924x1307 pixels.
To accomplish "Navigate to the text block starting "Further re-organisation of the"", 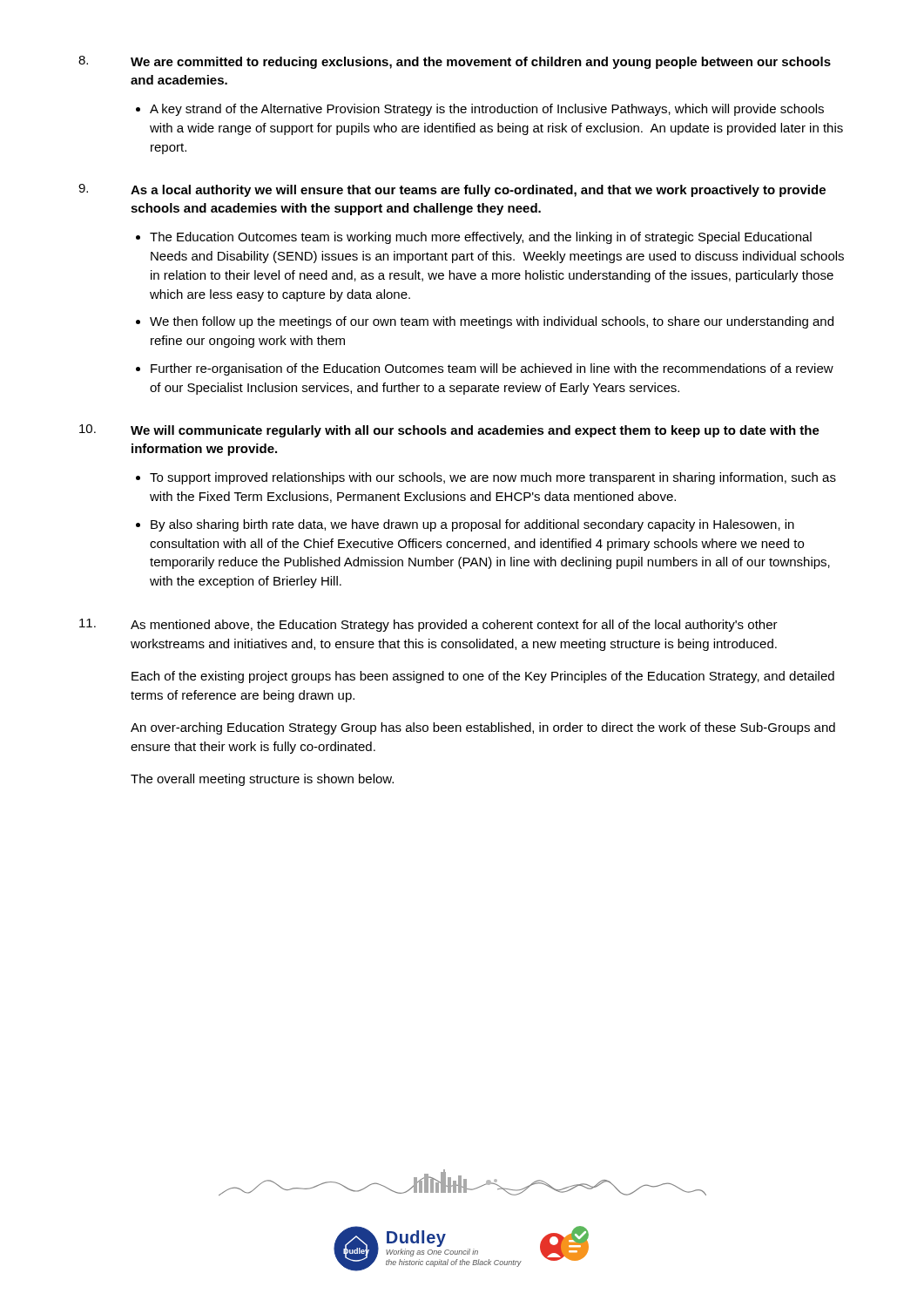I will 491,377.
